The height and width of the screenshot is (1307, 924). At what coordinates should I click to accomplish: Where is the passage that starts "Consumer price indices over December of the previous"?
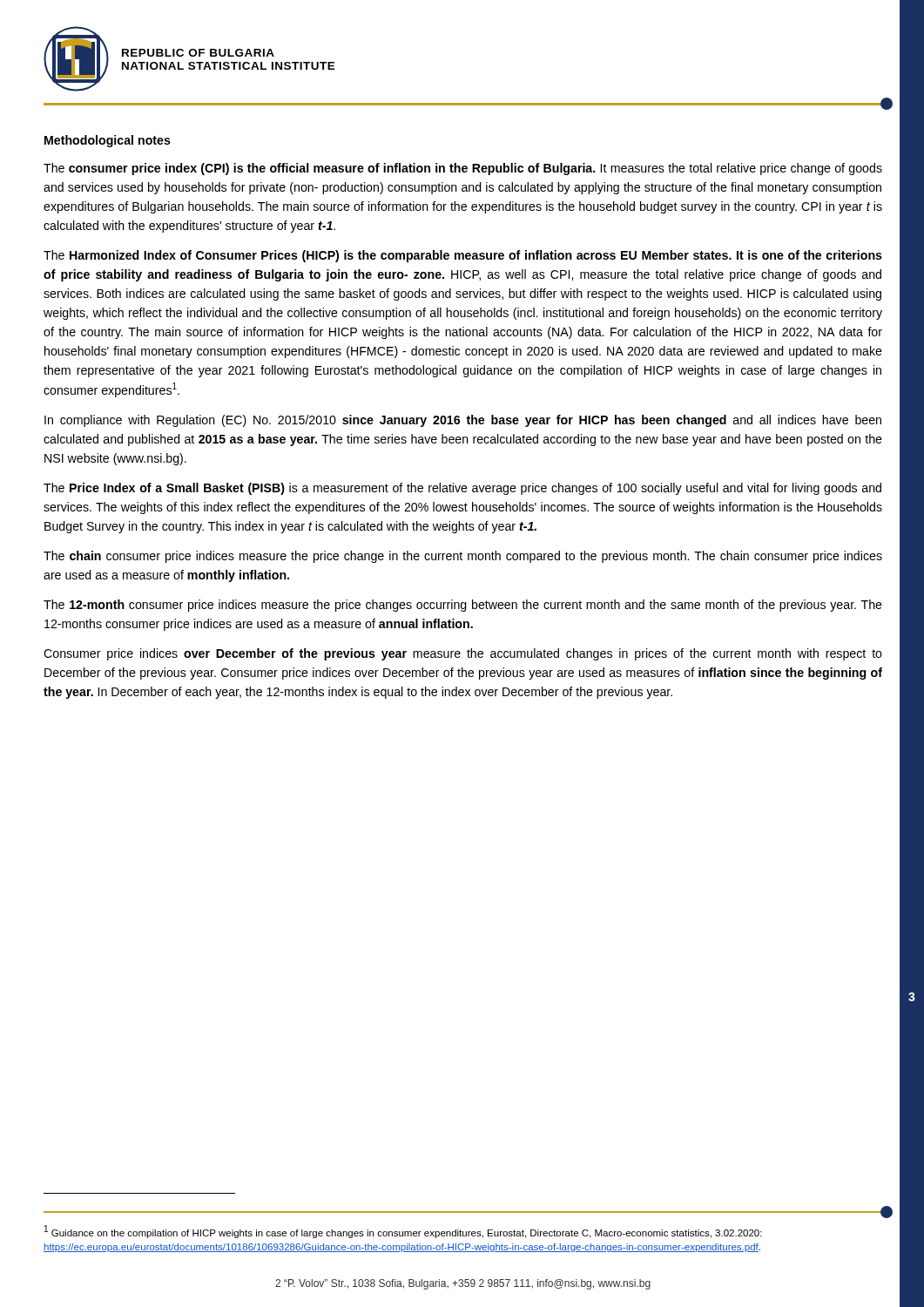click(463, 672)
